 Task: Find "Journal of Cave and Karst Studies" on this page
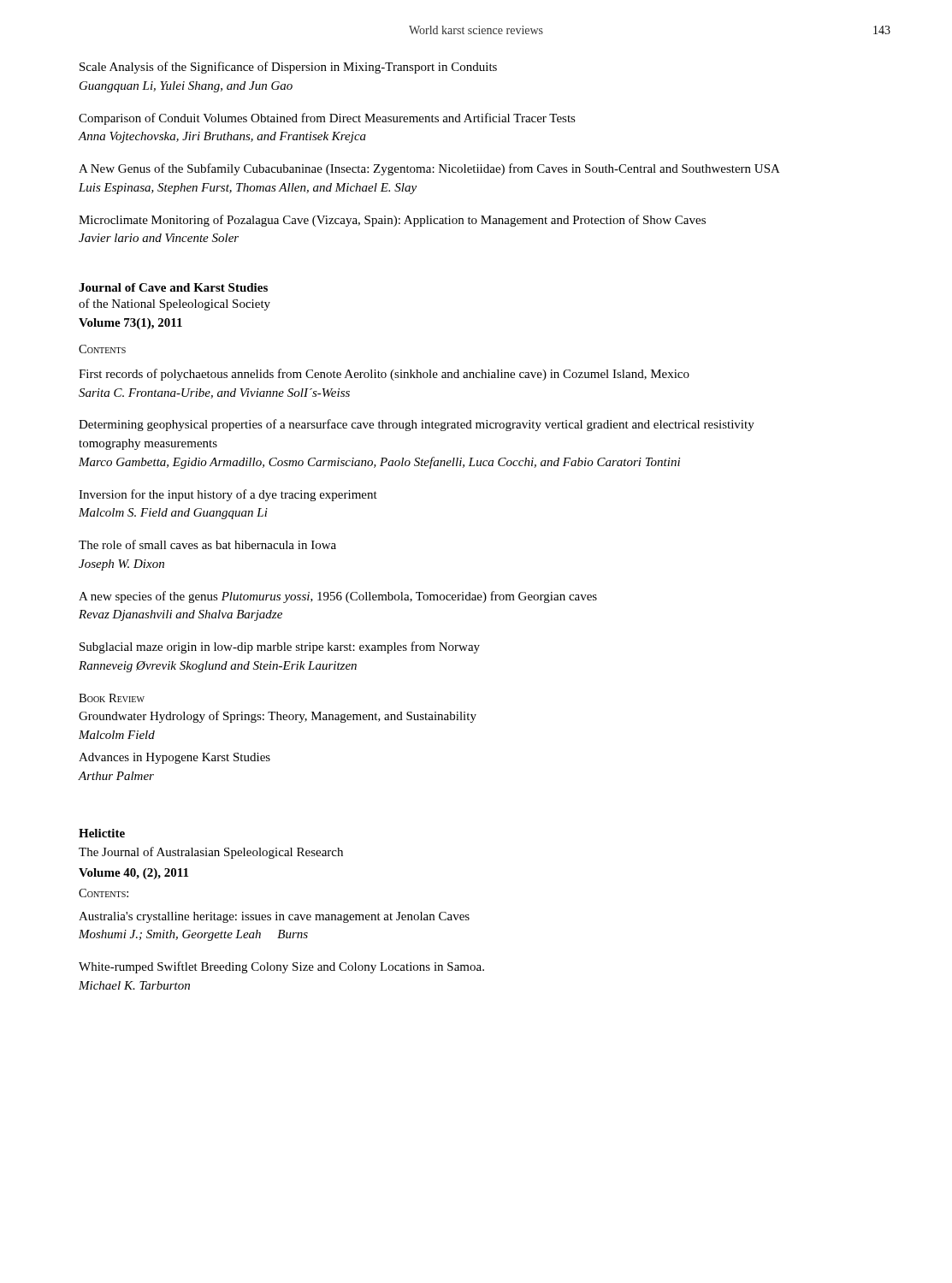pyautogui.click(x=173, y=287)
